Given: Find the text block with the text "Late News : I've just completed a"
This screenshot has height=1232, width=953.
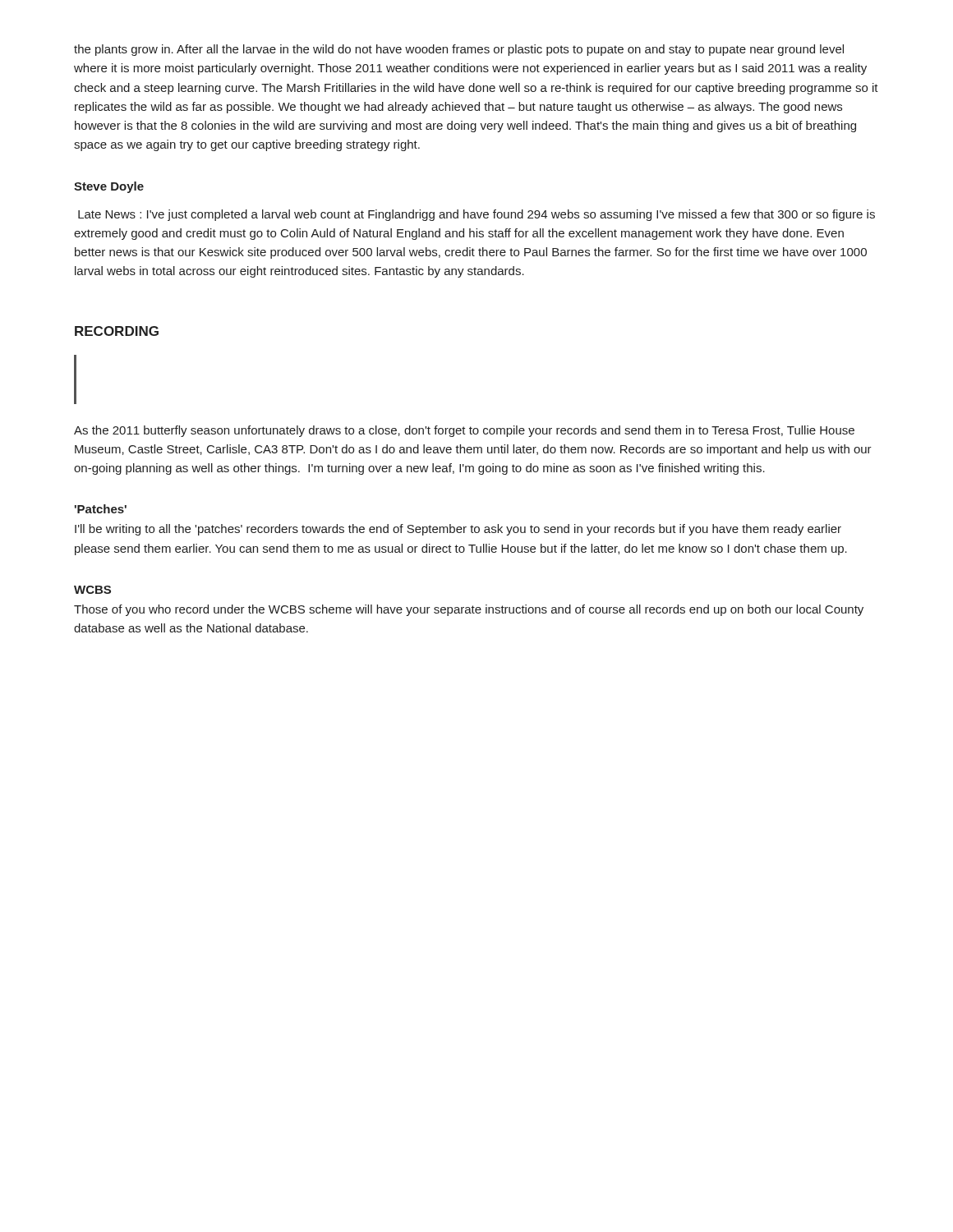Looking at the screenshot, I should point(475,242).
